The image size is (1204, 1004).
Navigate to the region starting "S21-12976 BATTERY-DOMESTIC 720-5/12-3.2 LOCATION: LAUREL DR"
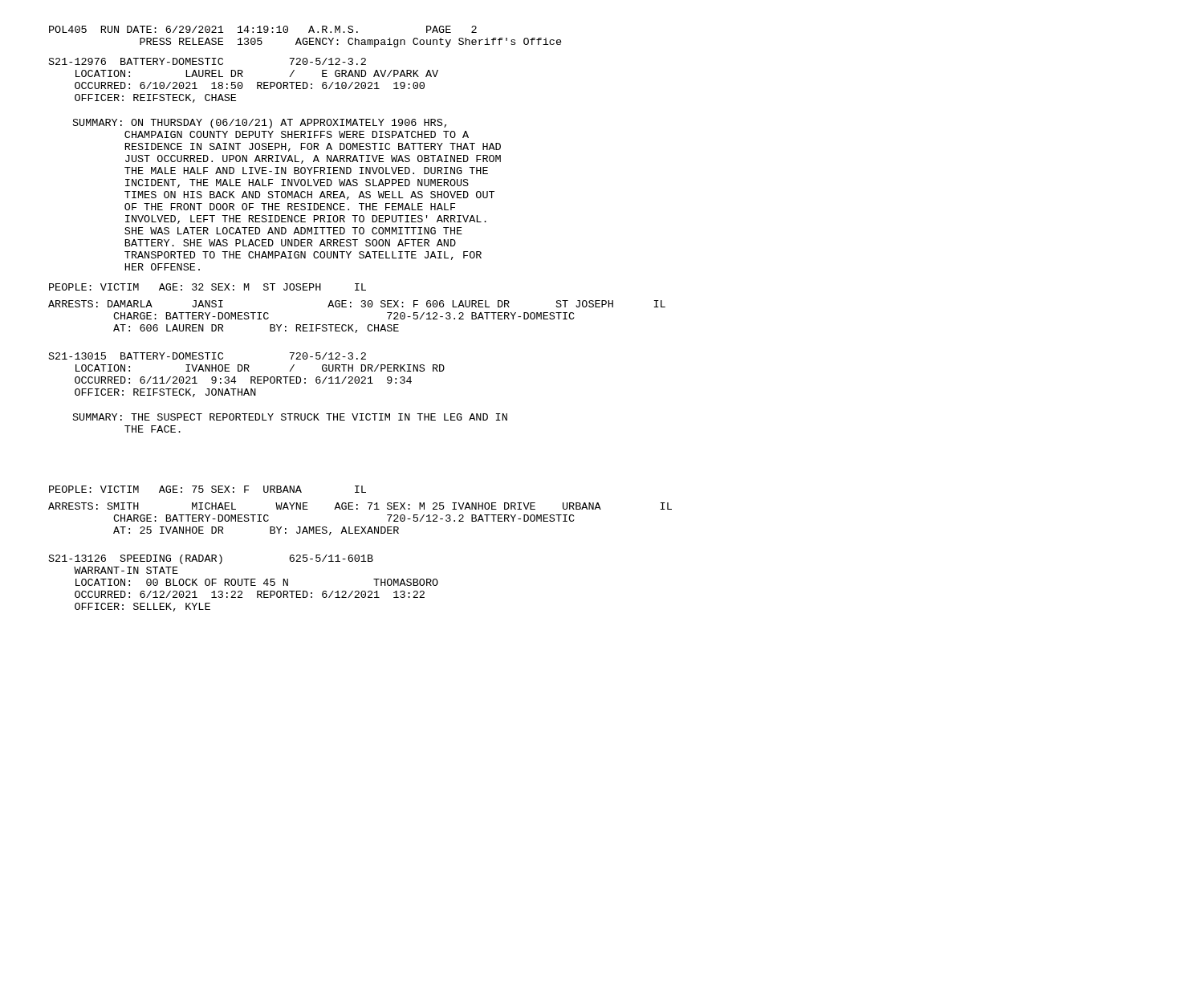pos(207,61)
